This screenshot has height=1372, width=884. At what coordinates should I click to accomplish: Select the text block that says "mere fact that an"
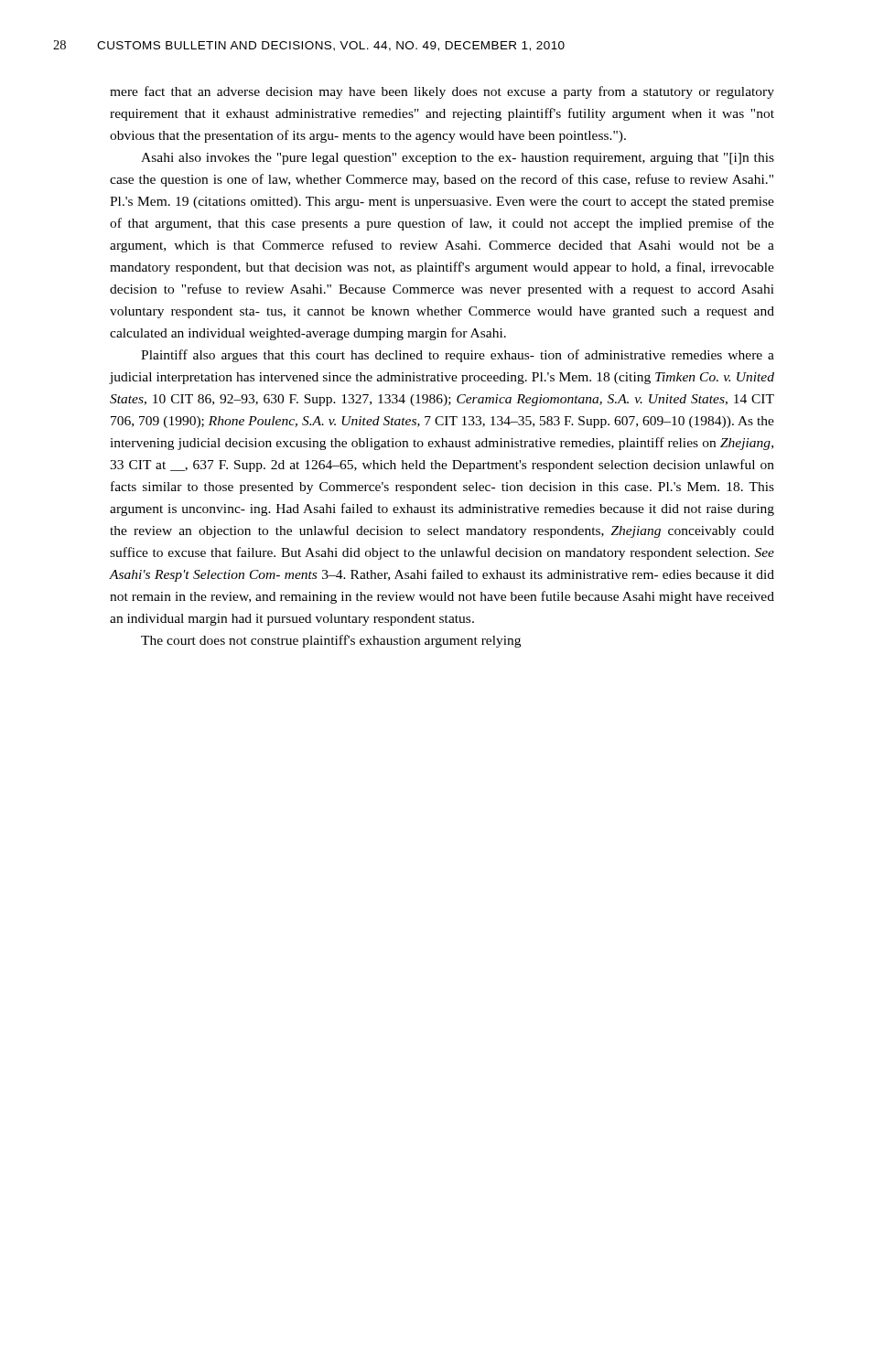442,366
